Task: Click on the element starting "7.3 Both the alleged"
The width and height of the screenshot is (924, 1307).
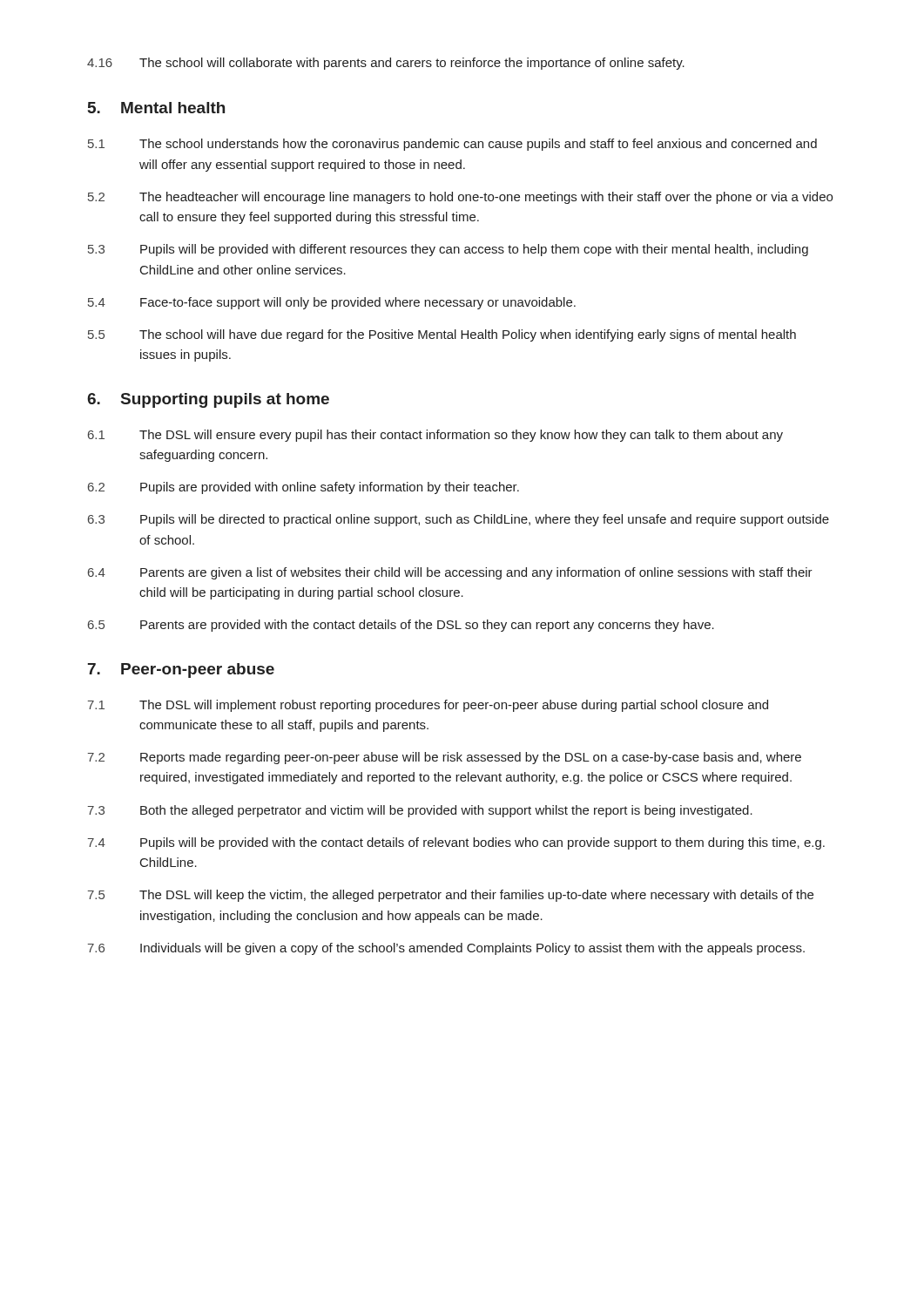Action: pyautogui.click(x=462, y=810)
